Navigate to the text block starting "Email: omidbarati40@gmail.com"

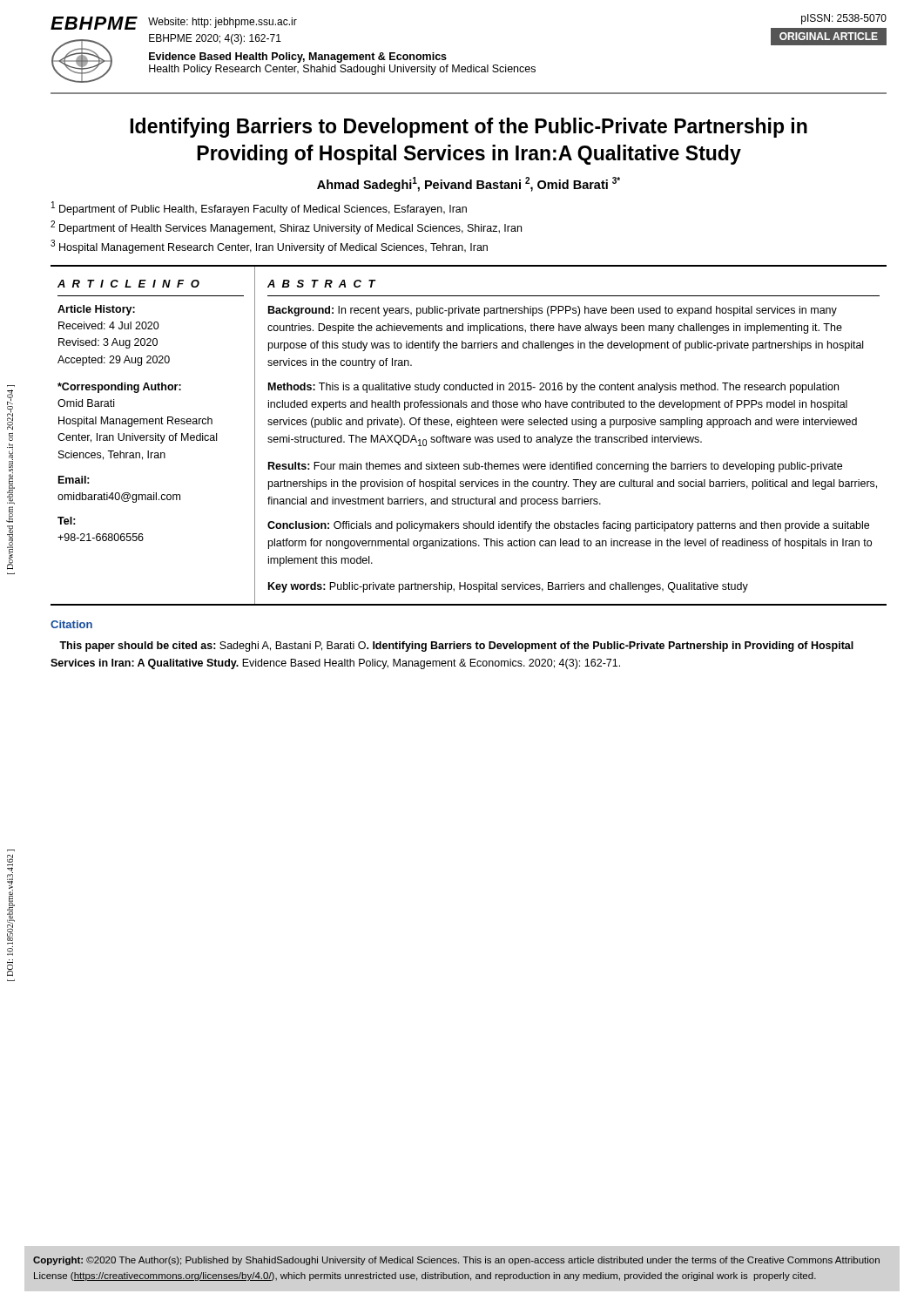pos(151,488)
